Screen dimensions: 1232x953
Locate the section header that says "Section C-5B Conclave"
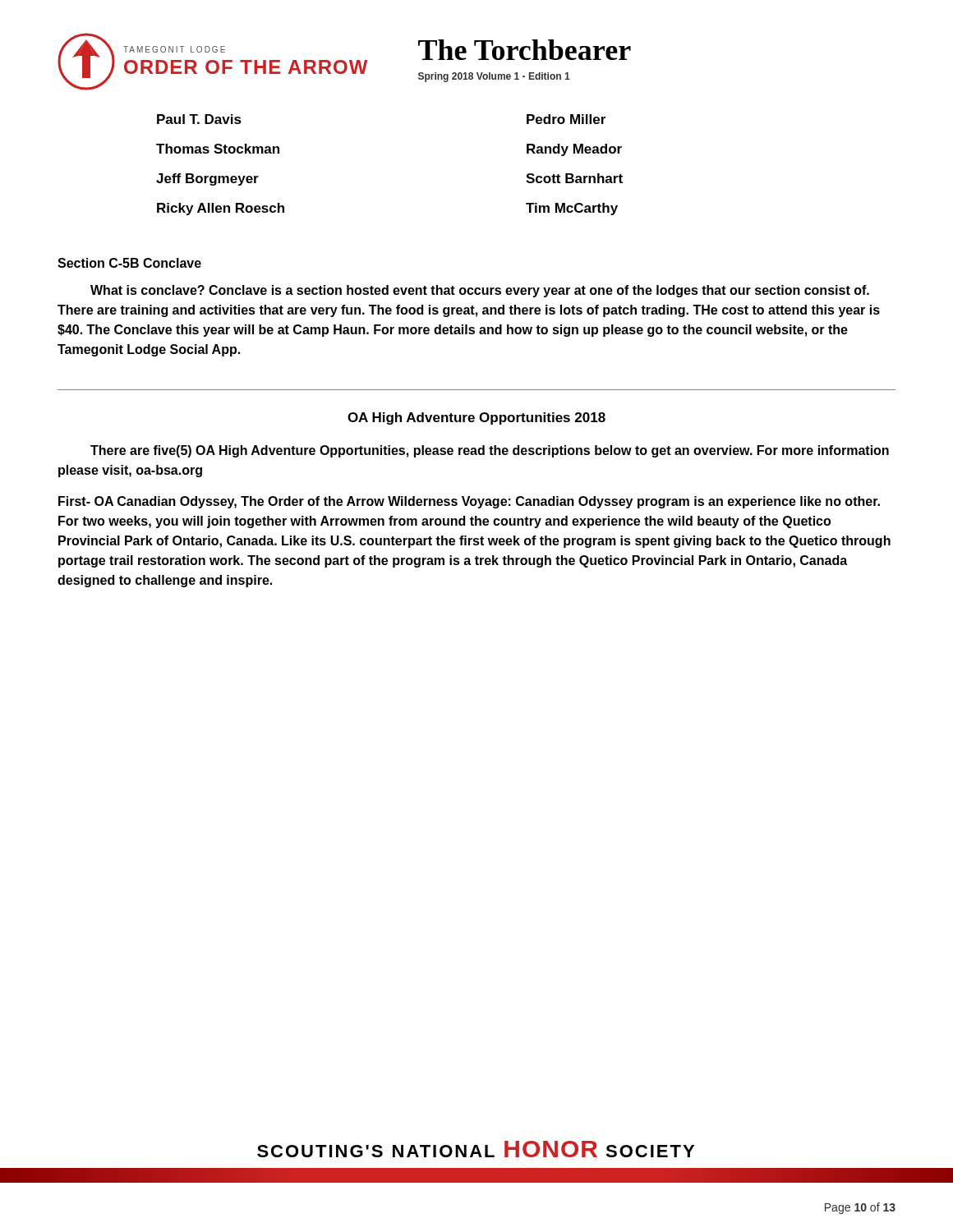pos(129,263)
